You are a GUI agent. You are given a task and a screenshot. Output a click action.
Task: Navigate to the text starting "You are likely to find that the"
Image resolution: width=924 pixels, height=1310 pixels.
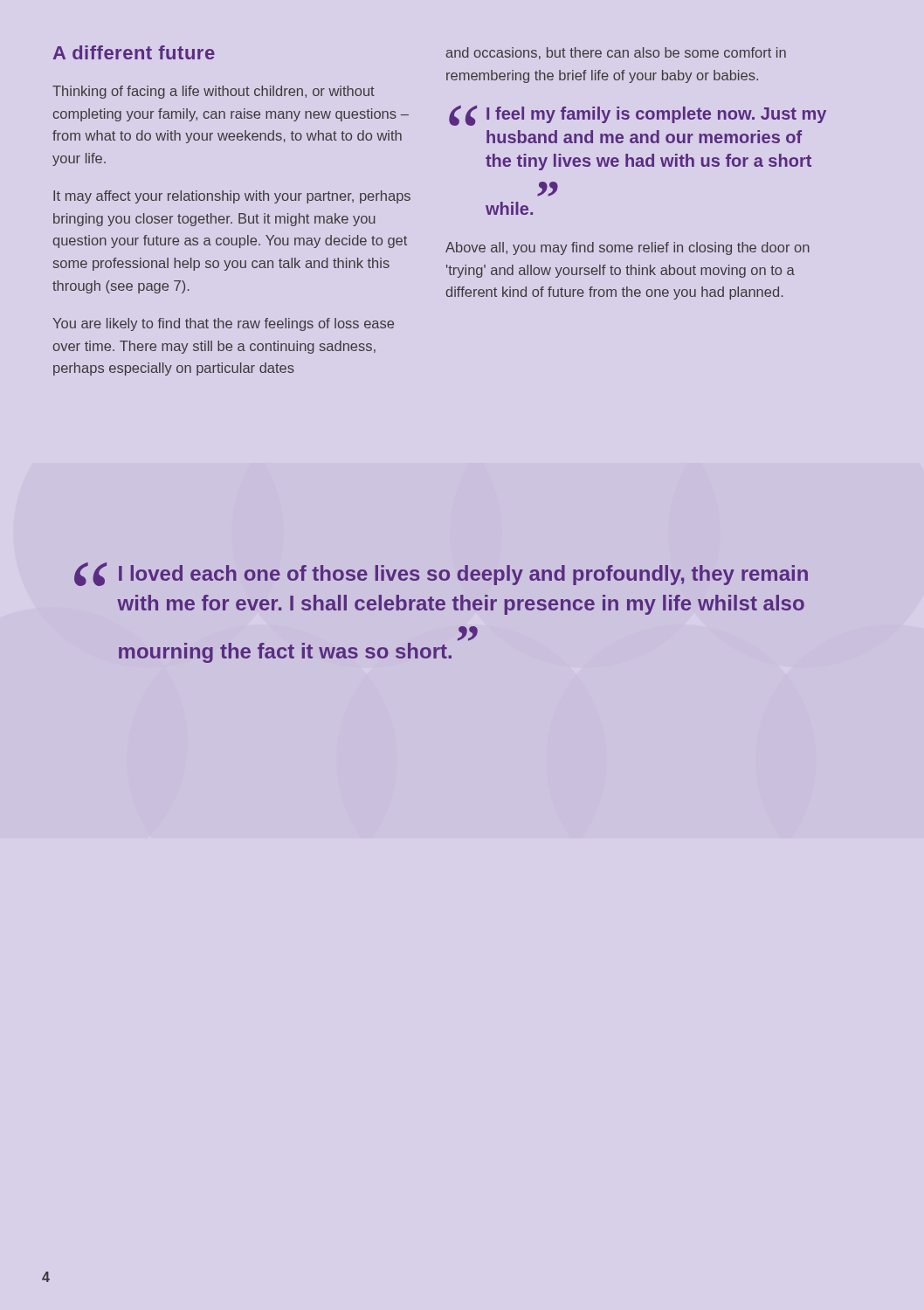point(224,346)
